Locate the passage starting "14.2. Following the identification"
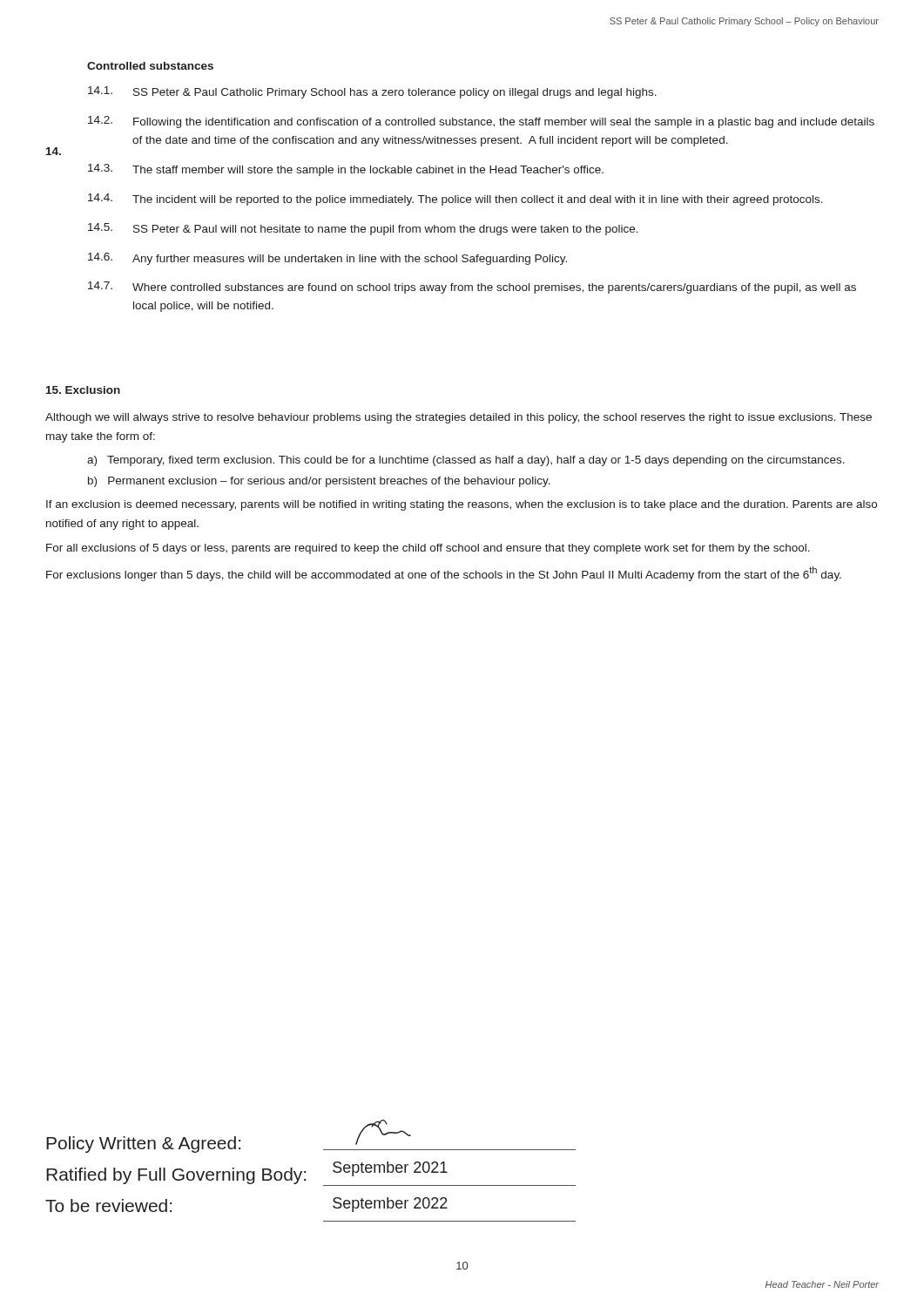 [x=481, y=131]
